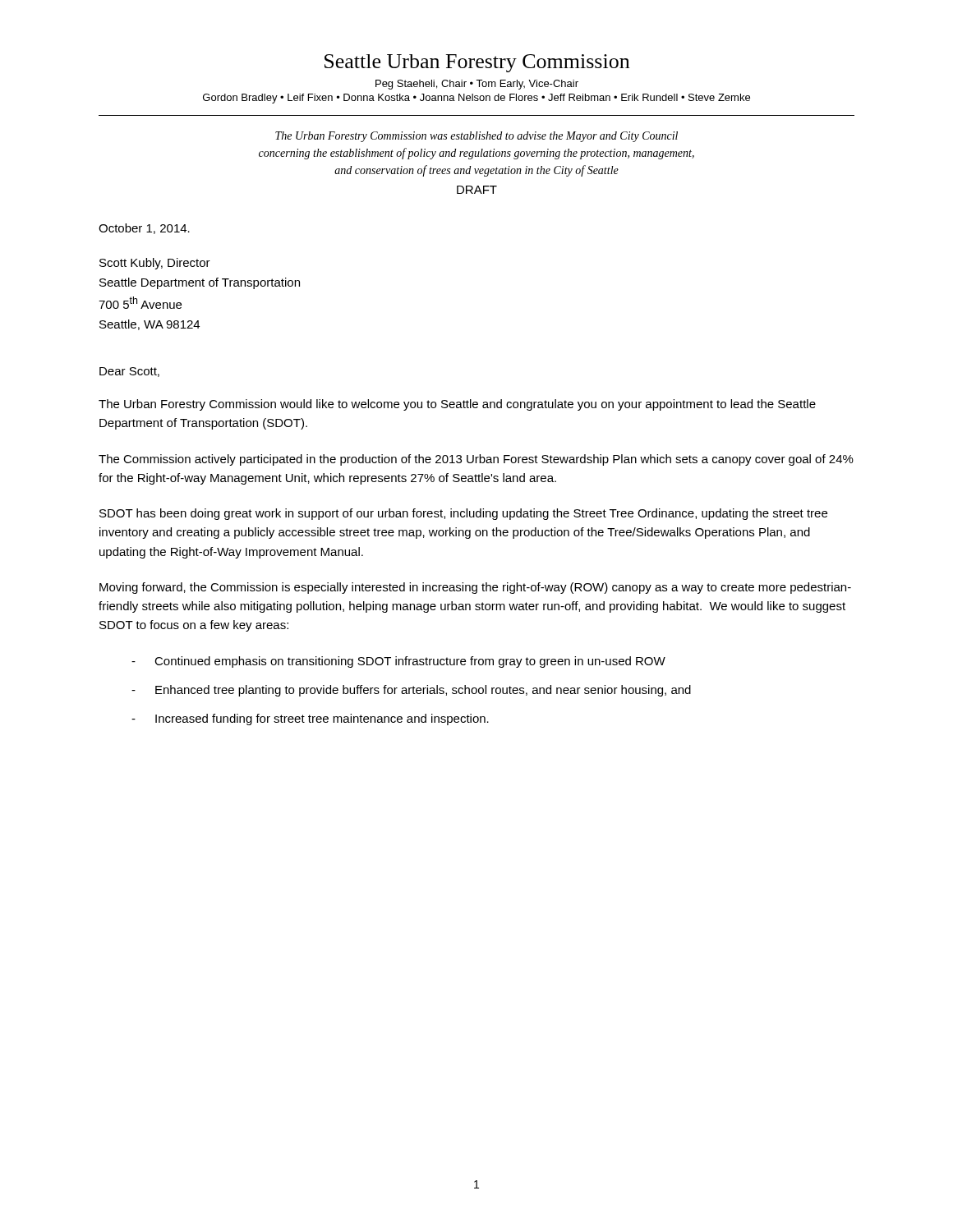Select the text starting "Scott Kubly, Director Seattle Department of"

[200, 293]
